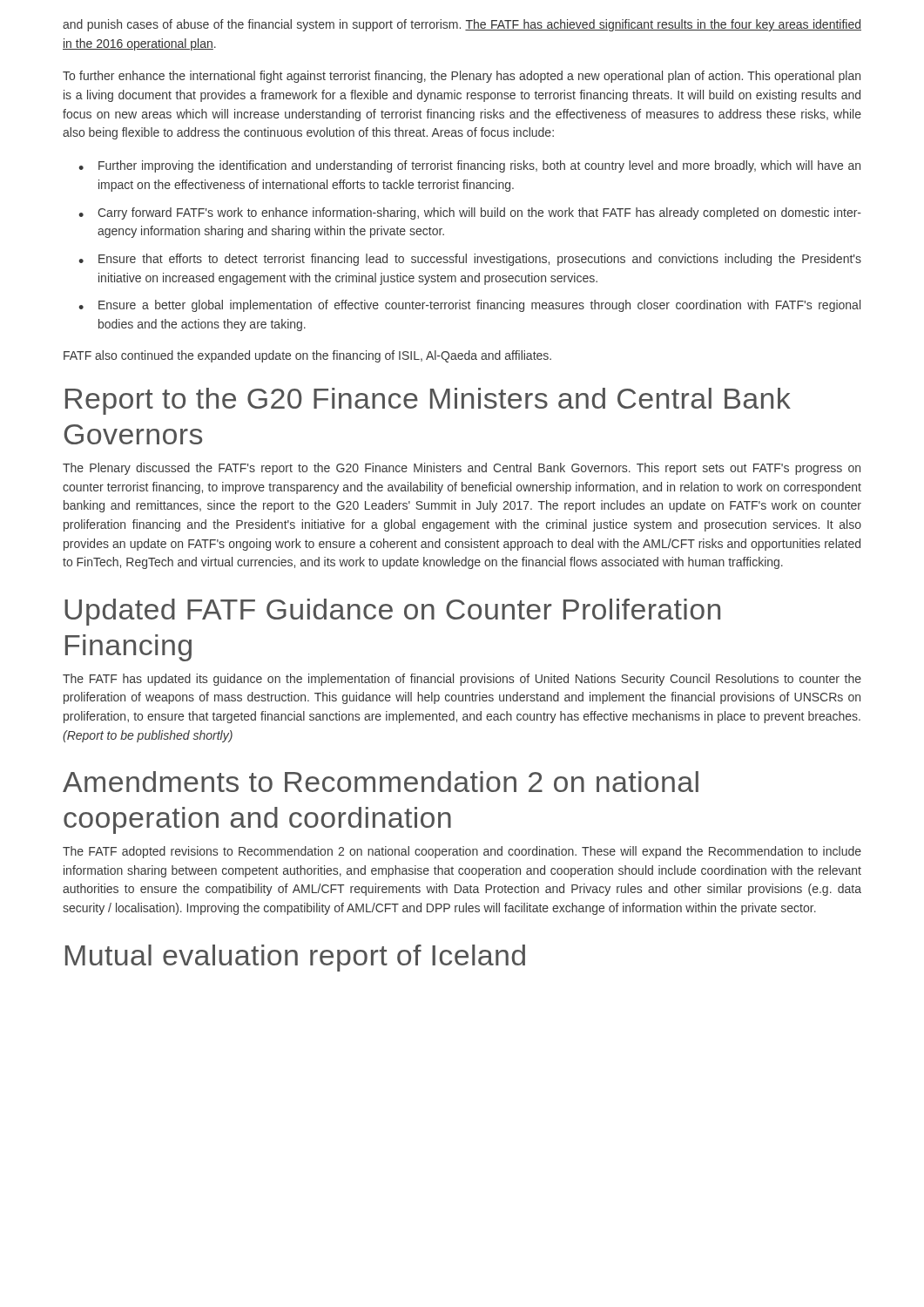Locate the section header that says "Report to the G20 Finance Ministers"
Screen dimensions: 1307x924
[427, 416]
